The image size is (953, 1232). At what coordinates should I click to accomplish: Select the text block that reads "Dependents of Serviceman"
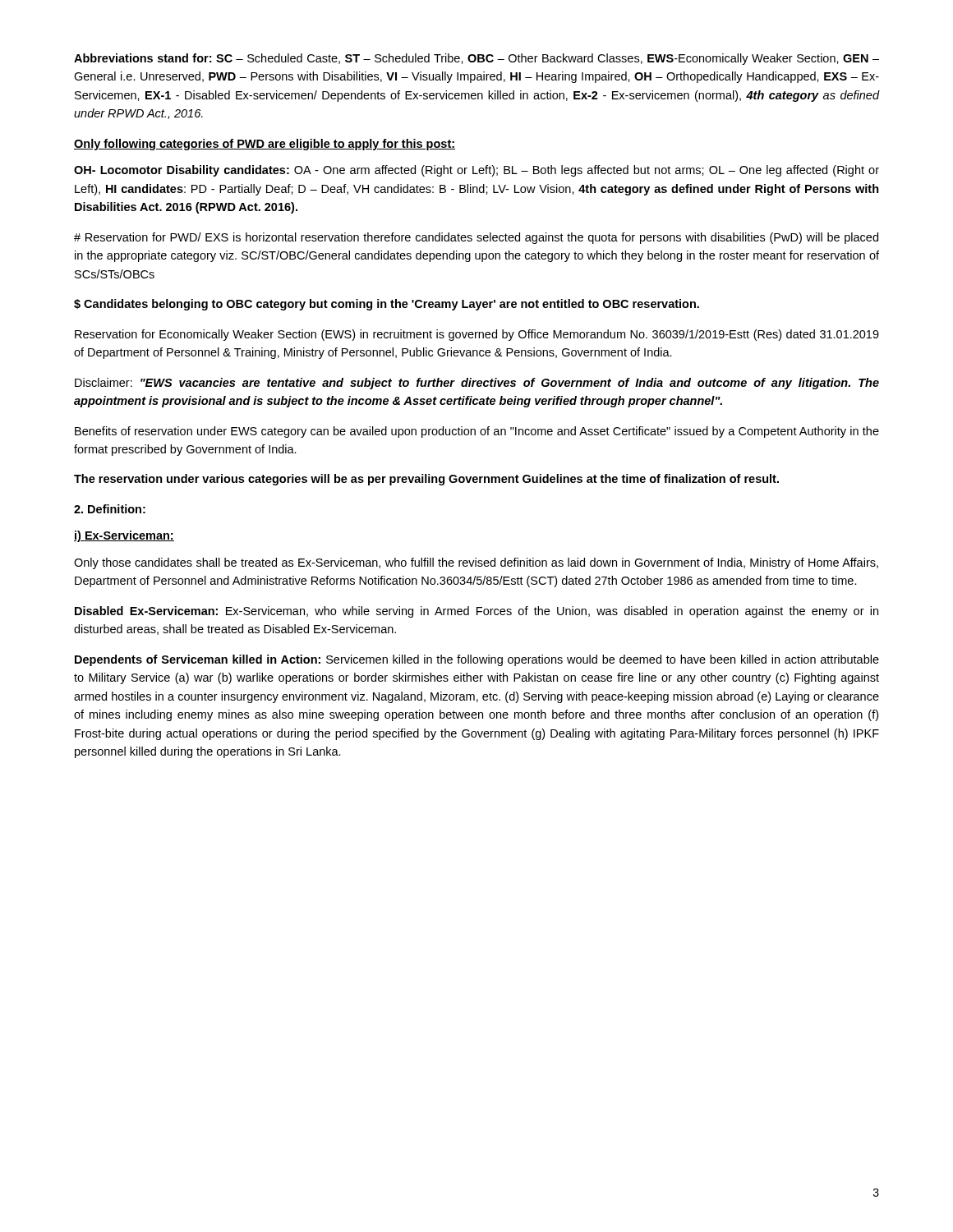pos(476,705)
